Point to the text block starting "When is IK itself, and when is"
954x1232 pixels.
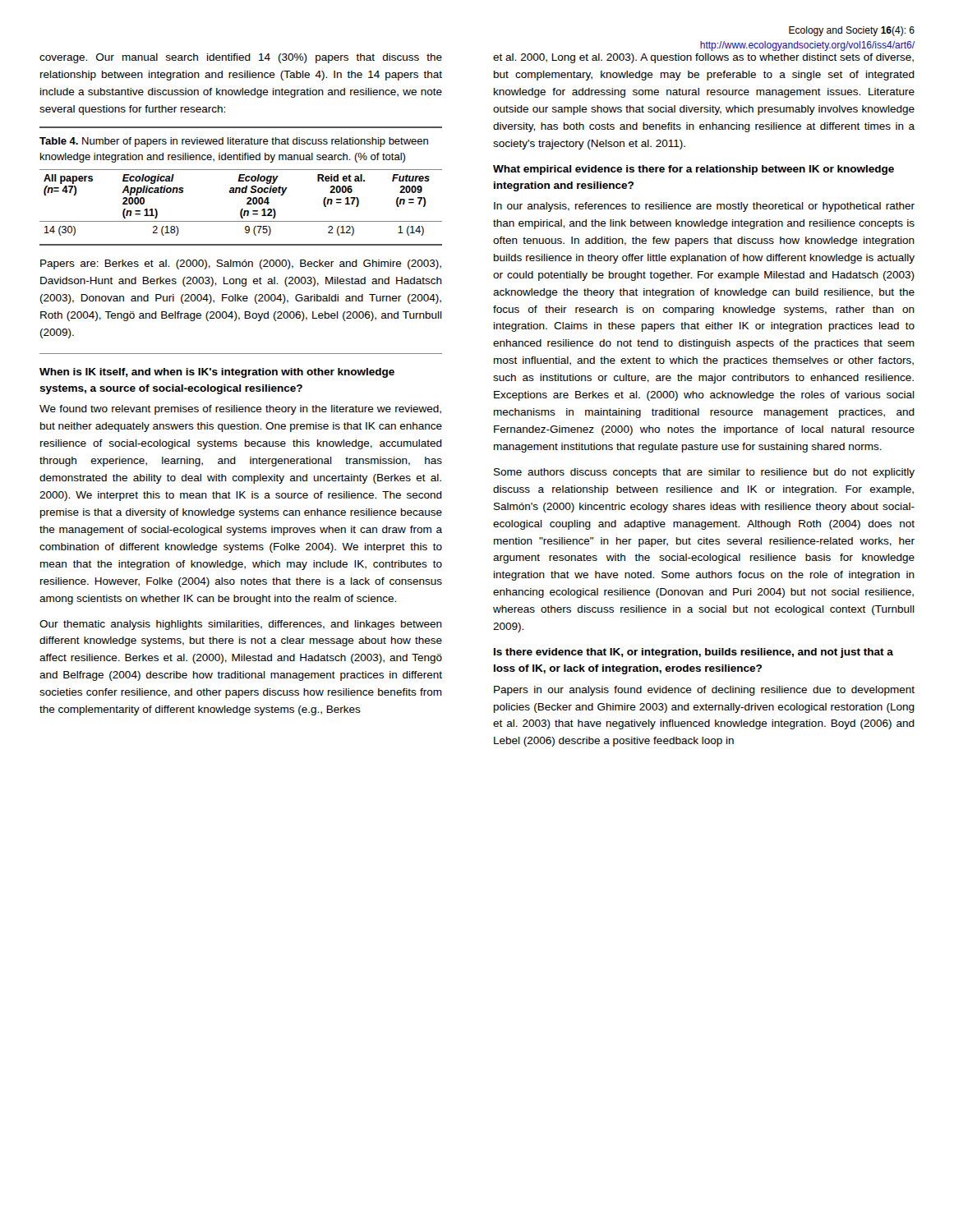click(x=217, y=380)
